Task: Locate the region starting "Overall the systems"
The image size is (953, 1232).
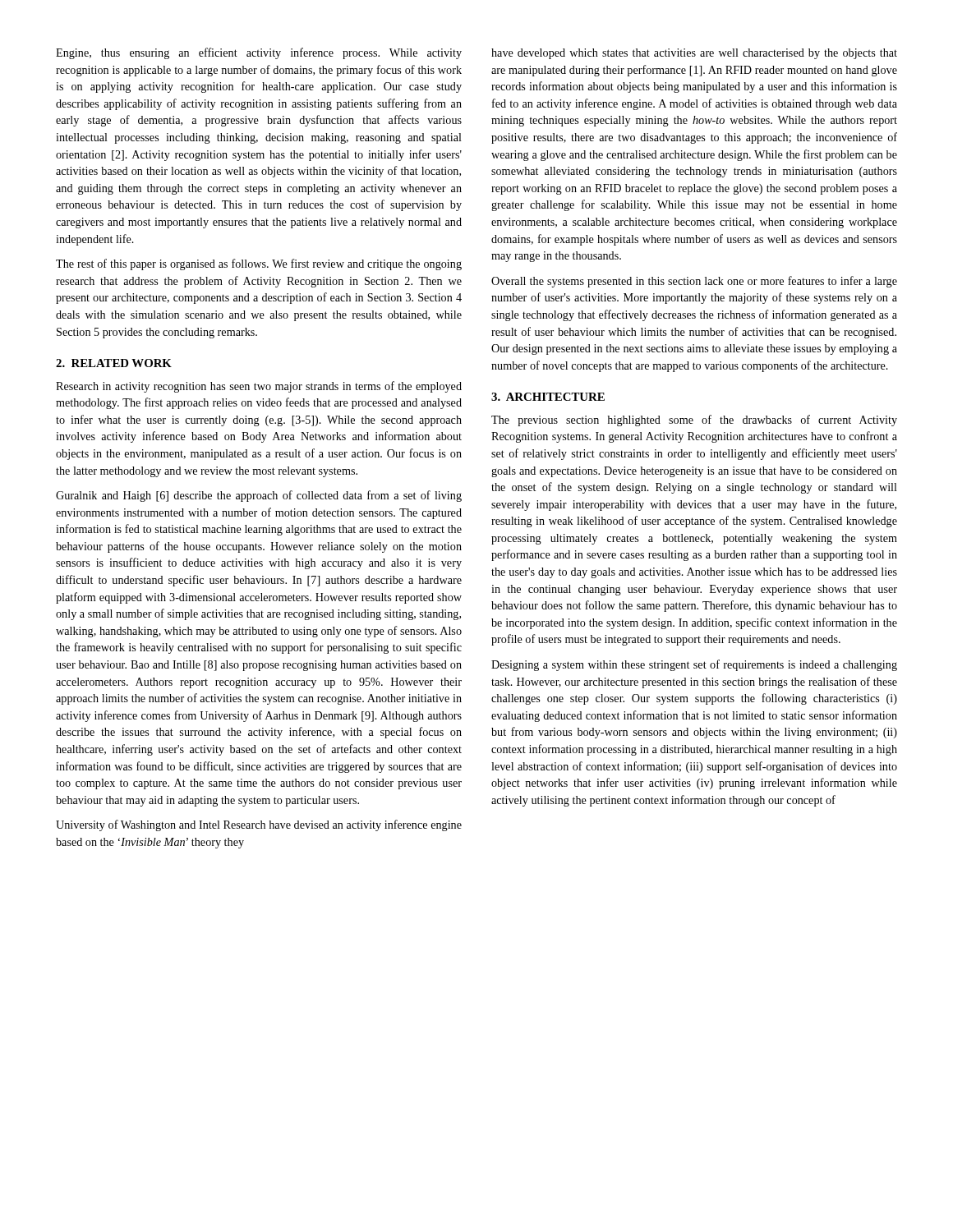Action: pyautogui.click(x=694, y=323)
